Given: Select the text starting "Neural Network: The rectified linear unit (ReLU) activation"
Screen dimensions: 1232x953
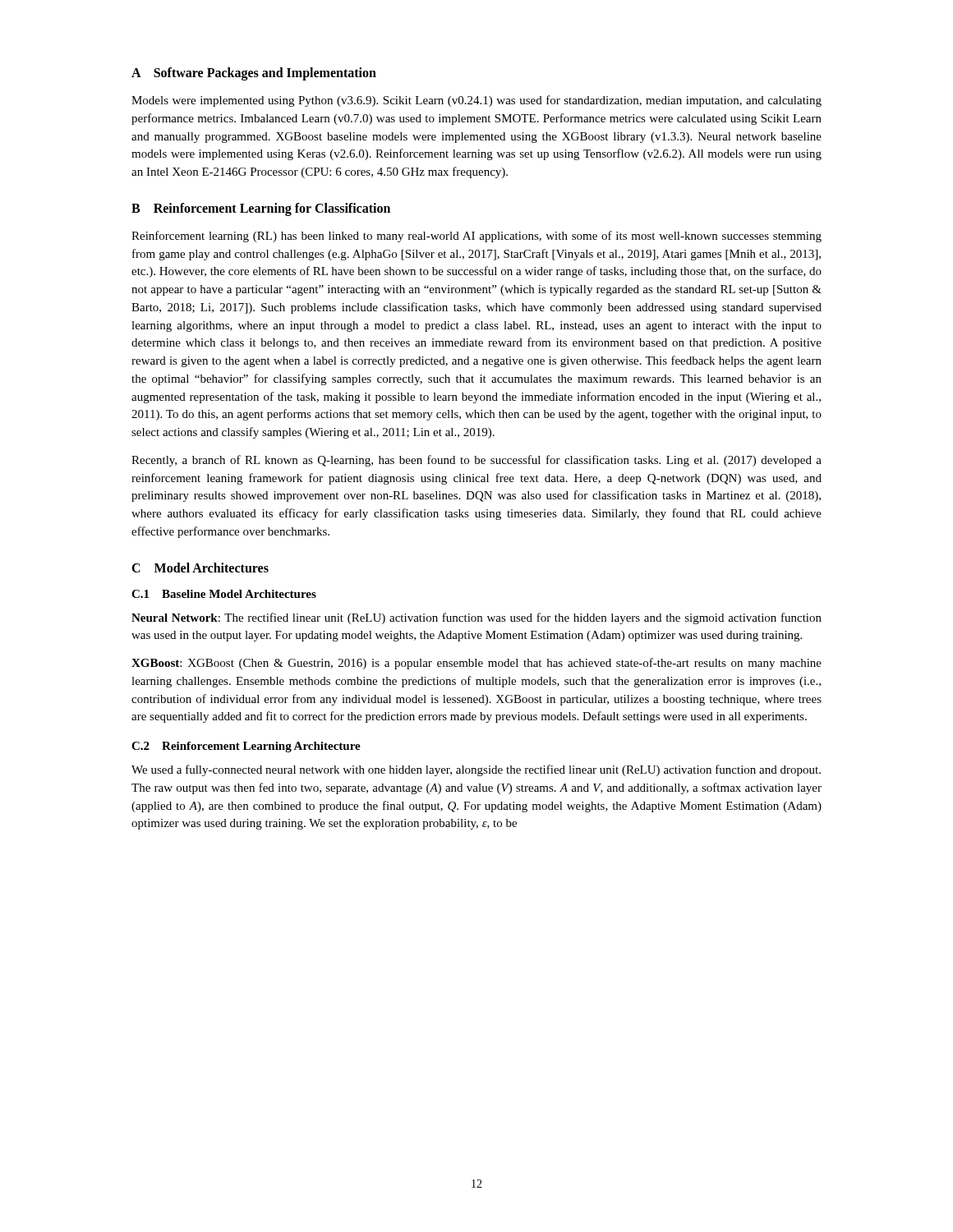Looking at the screenshot, I should click(476, 627).
